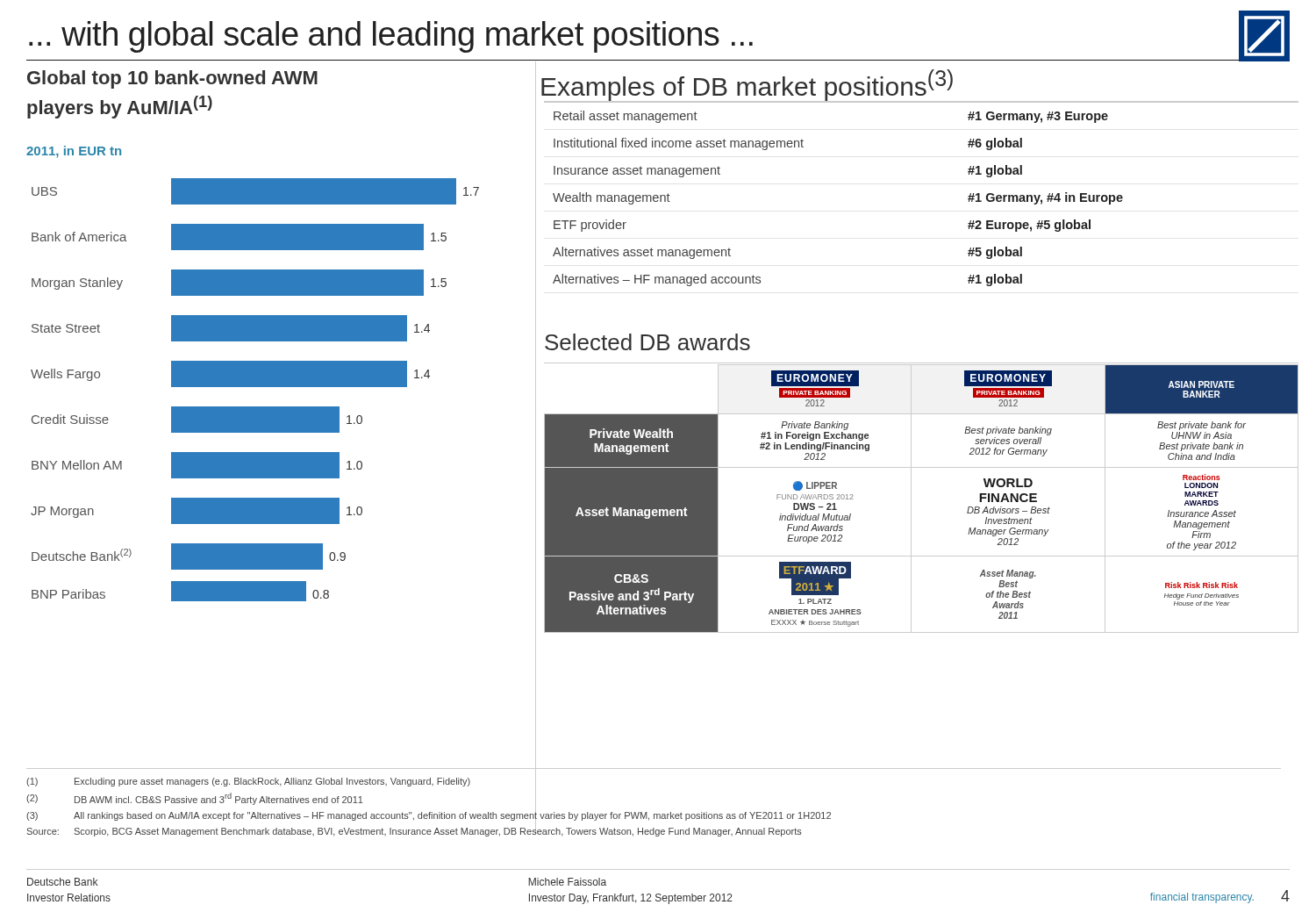
Task: Locate the footnote with the text "(1) Excluding pure asset managers (e.g. BlackRock, Allianz"
Action: (x=654, y=807)
